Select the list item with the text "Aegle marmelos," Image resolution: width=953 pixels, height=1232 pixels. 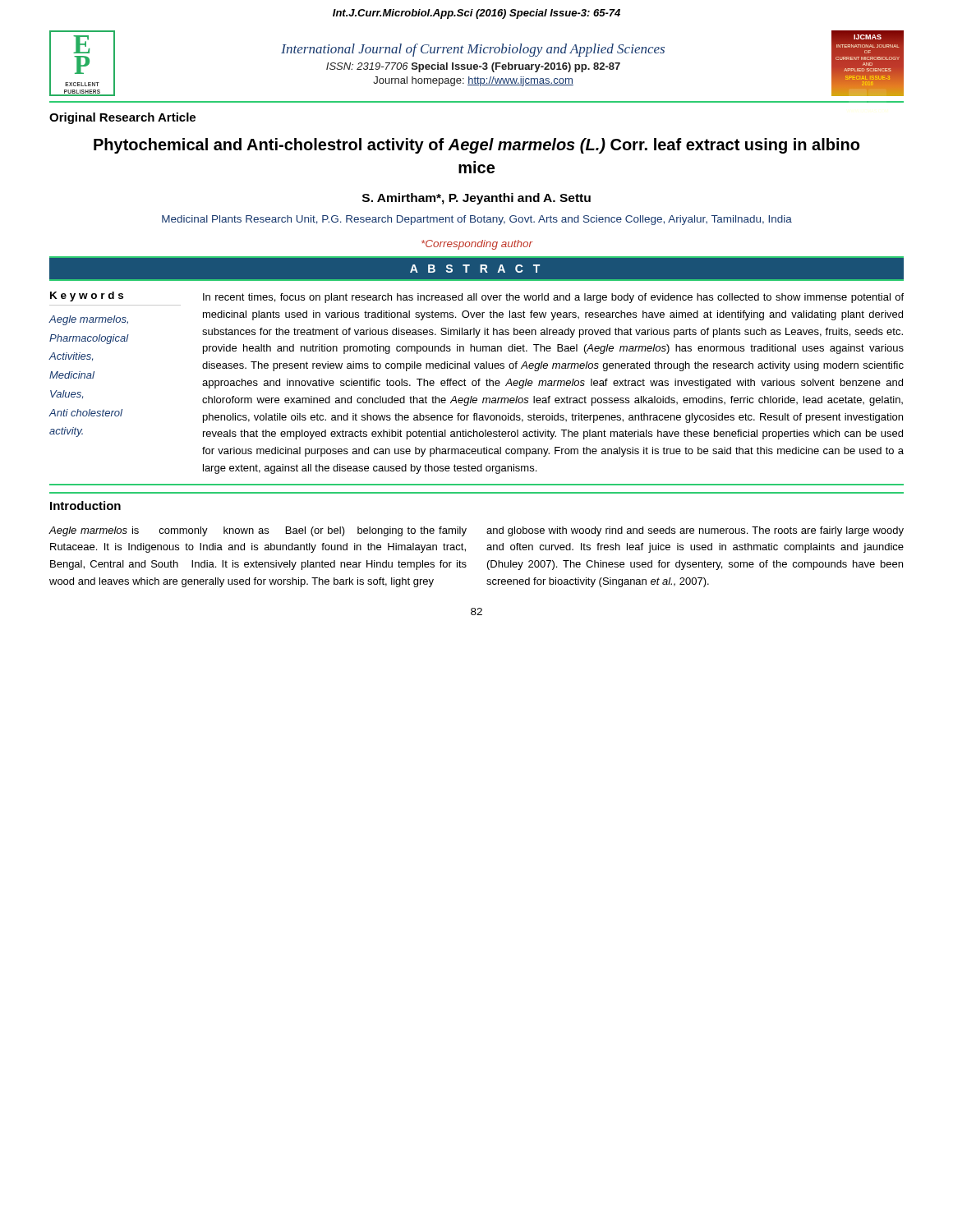click(89, 319)
